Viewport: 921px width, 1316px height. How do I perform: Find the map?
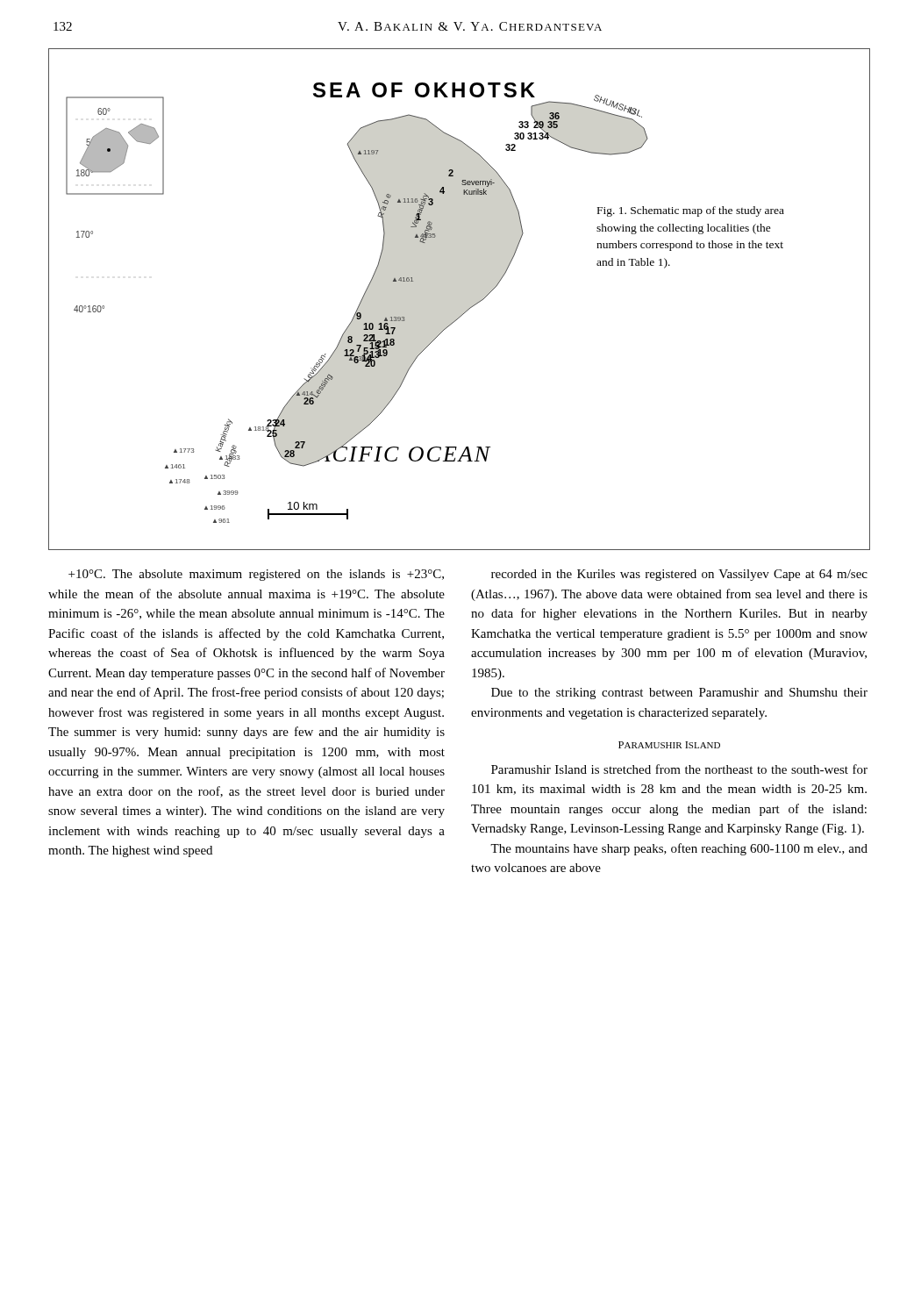tap(459, 299)
